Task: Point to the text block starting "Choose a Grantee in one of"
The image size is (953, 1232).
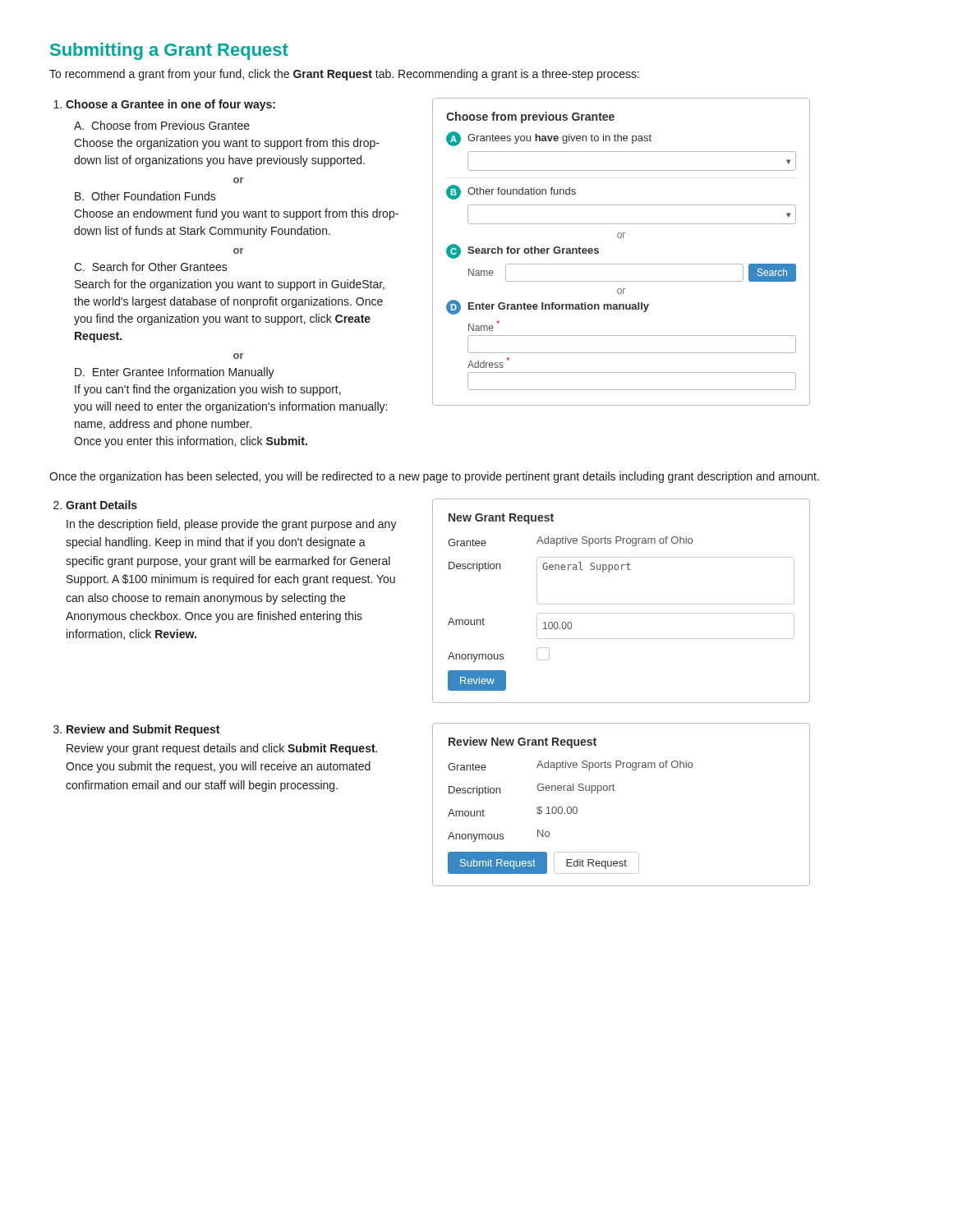Action: [x=226, y=104]
